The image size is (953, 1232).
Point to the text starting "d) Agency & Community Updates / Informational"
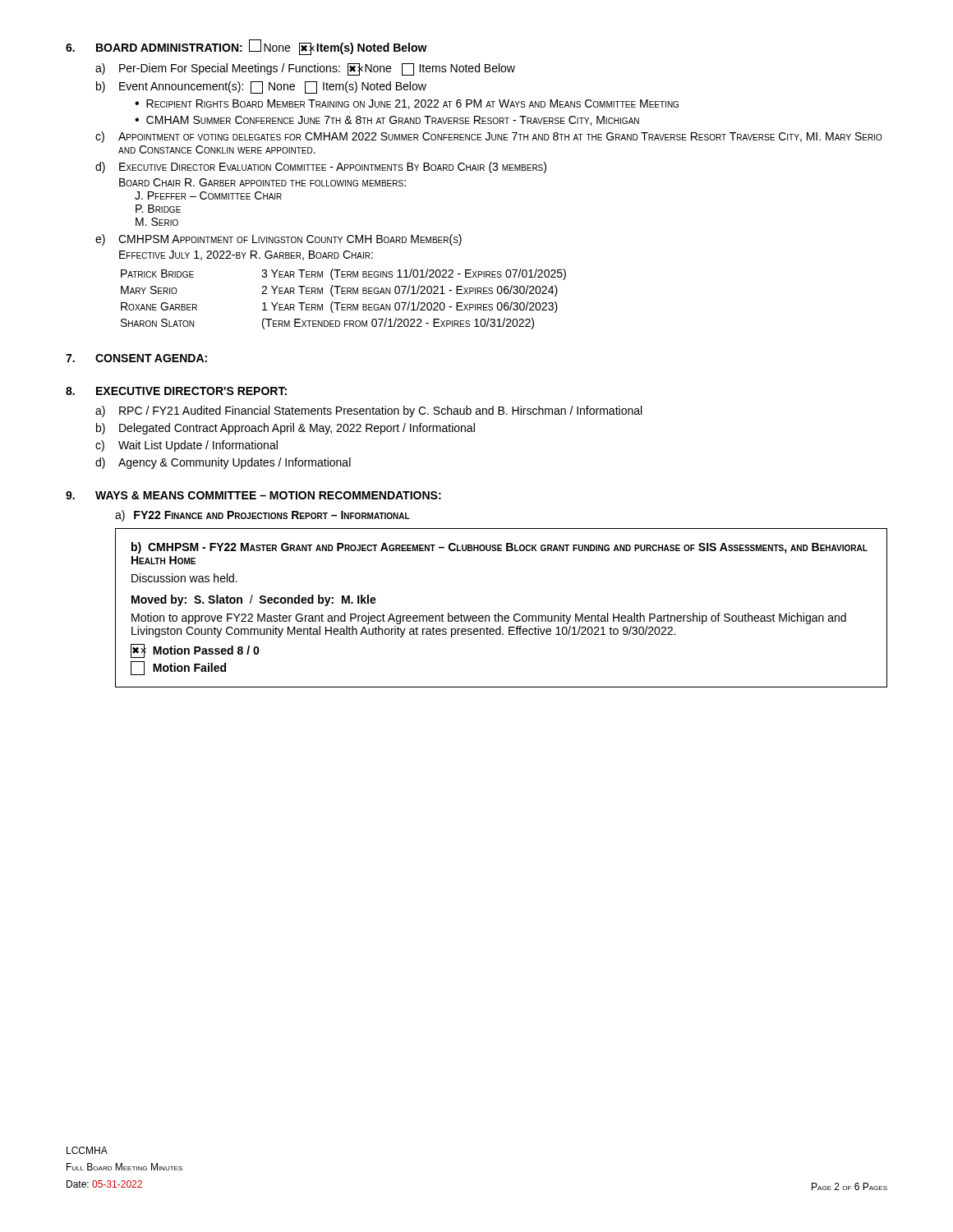click(x=223, y=463)
